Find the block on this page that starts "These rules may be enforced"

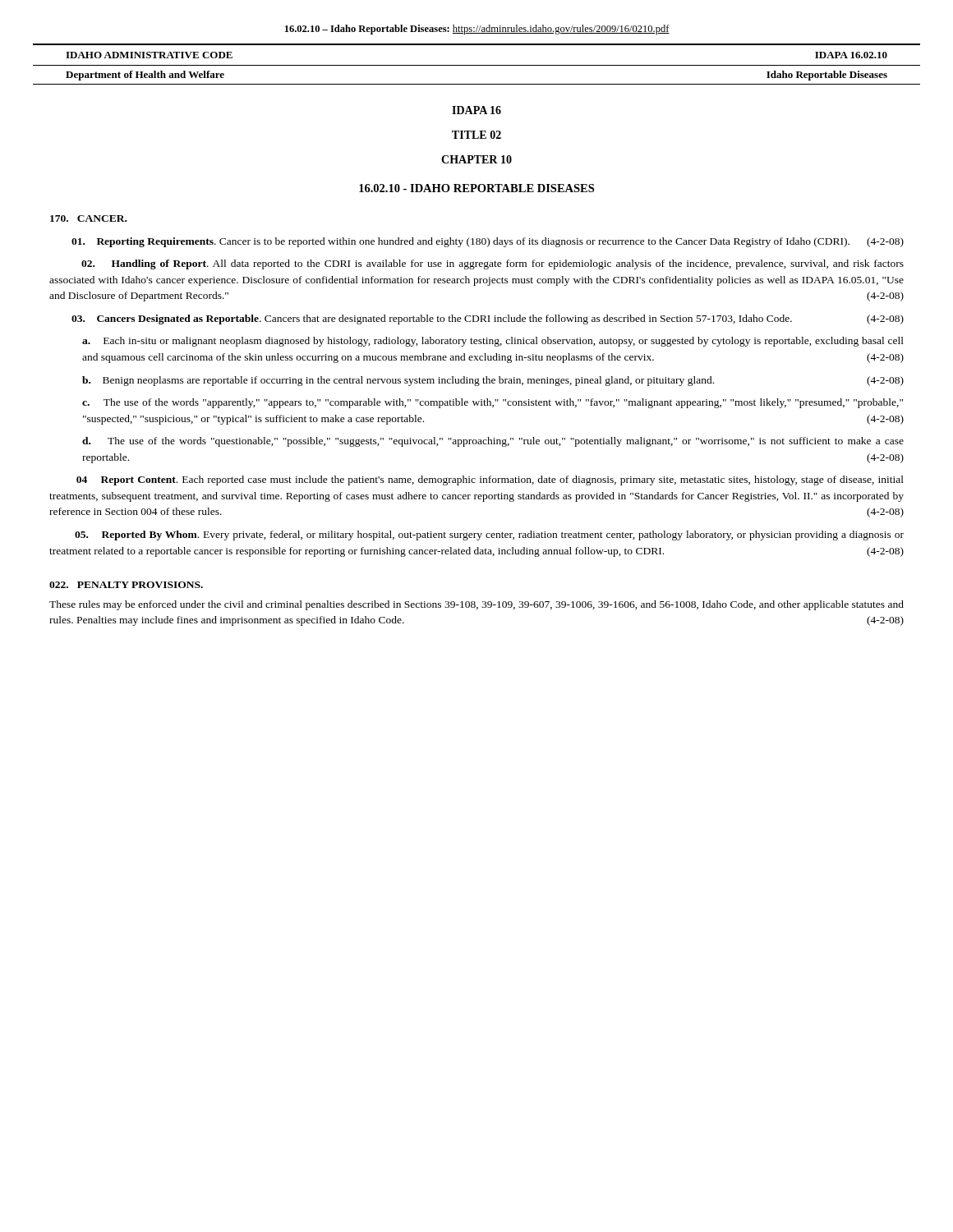click(x=476, y=613)
